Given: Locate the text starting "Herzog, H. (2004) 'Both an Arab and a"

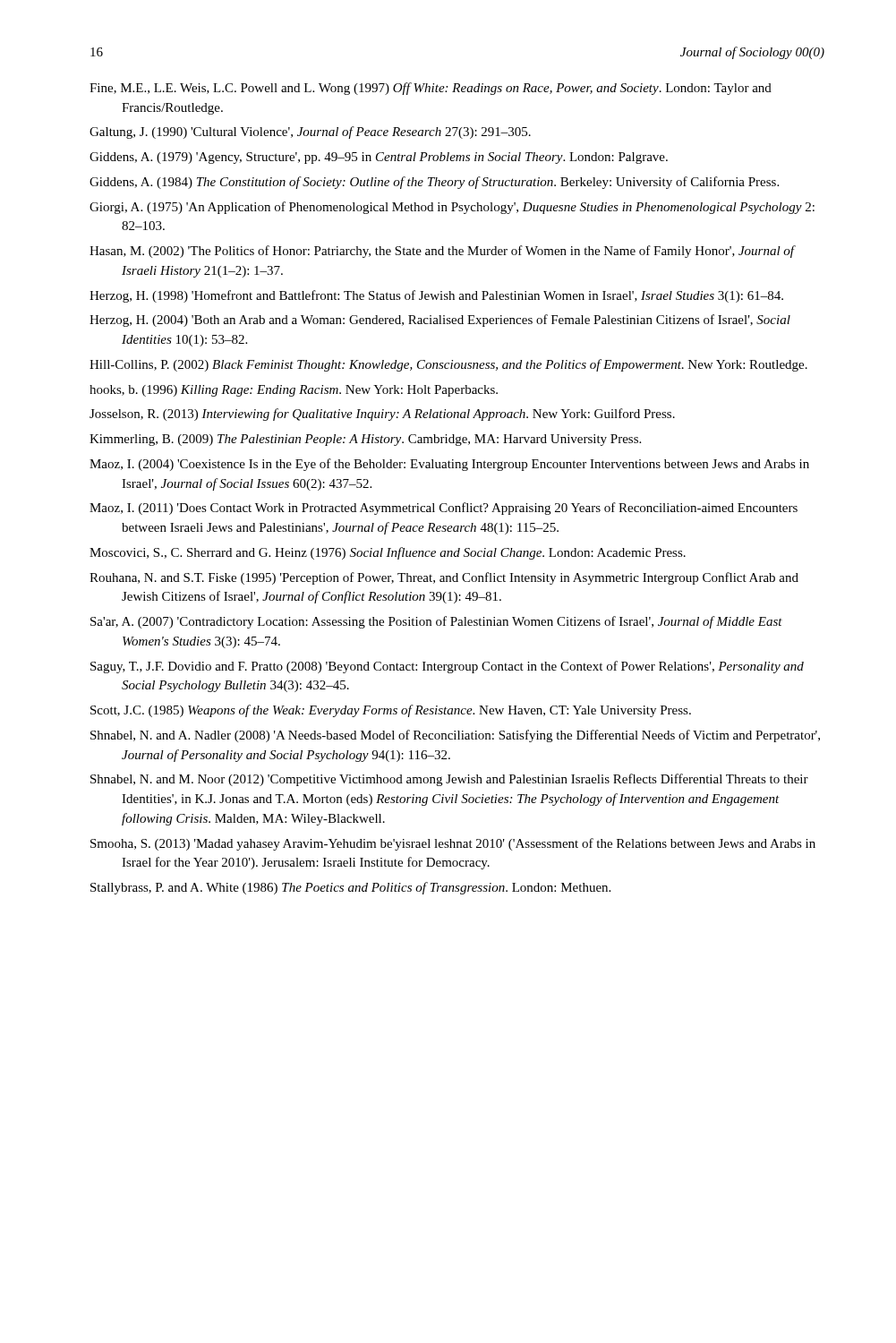Looking at the screenshot, I should [440, 330].
